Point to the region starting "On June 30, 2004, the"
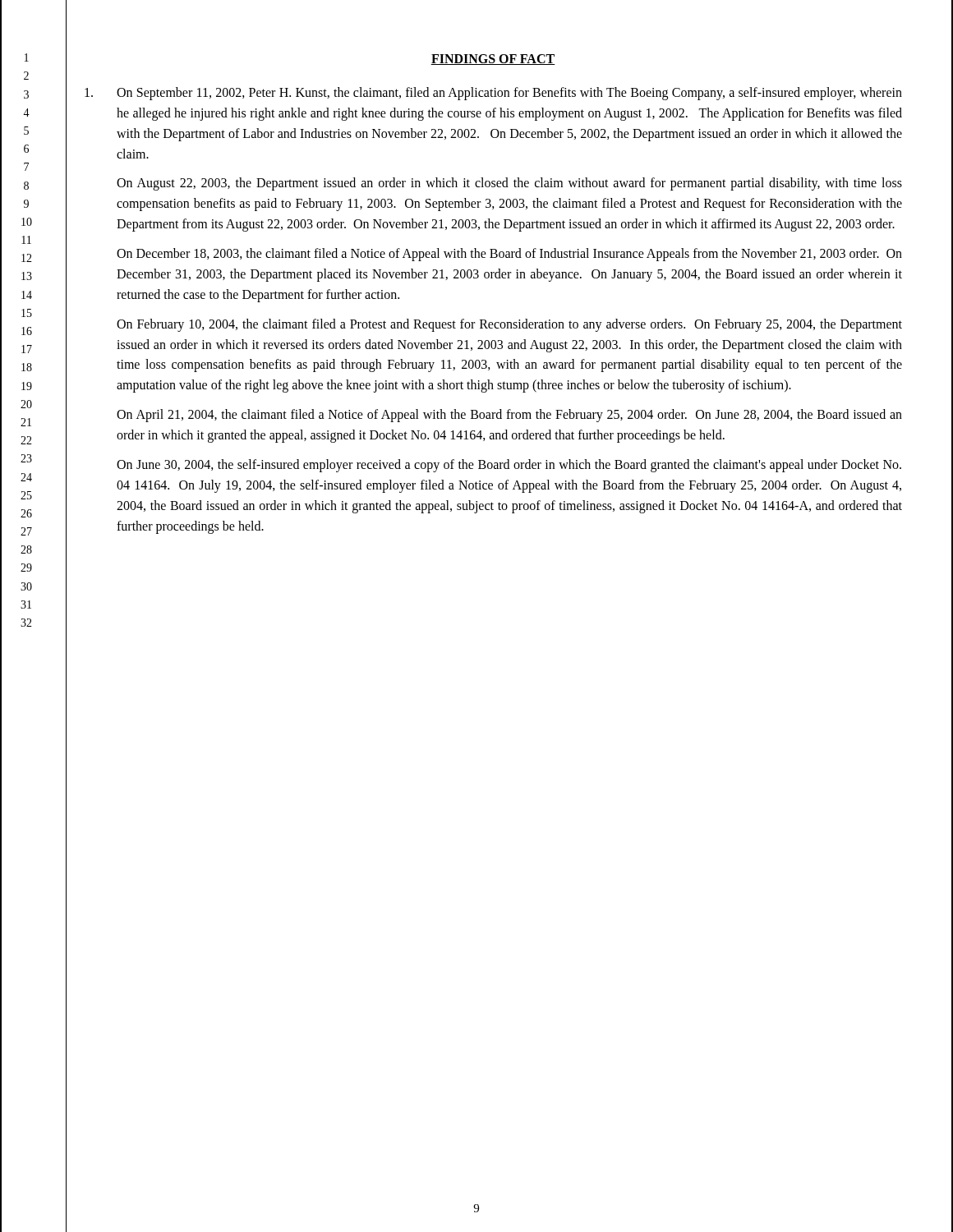953x1232 pixels. point(509,495)
